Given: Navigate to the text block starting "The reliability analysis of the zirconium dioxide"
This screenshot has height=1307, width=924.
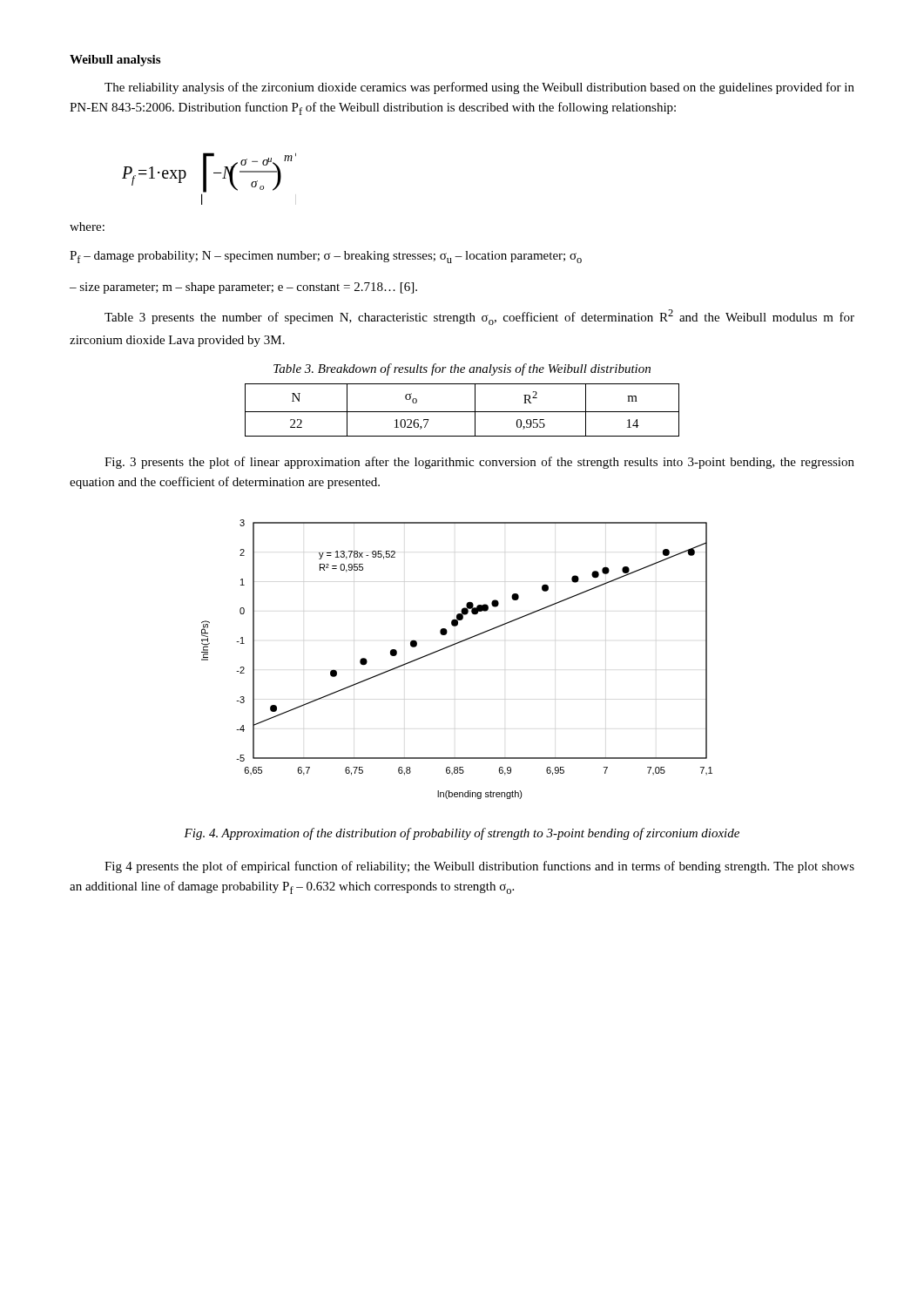Looking at the screenshot, I should (x=462, y=99).
